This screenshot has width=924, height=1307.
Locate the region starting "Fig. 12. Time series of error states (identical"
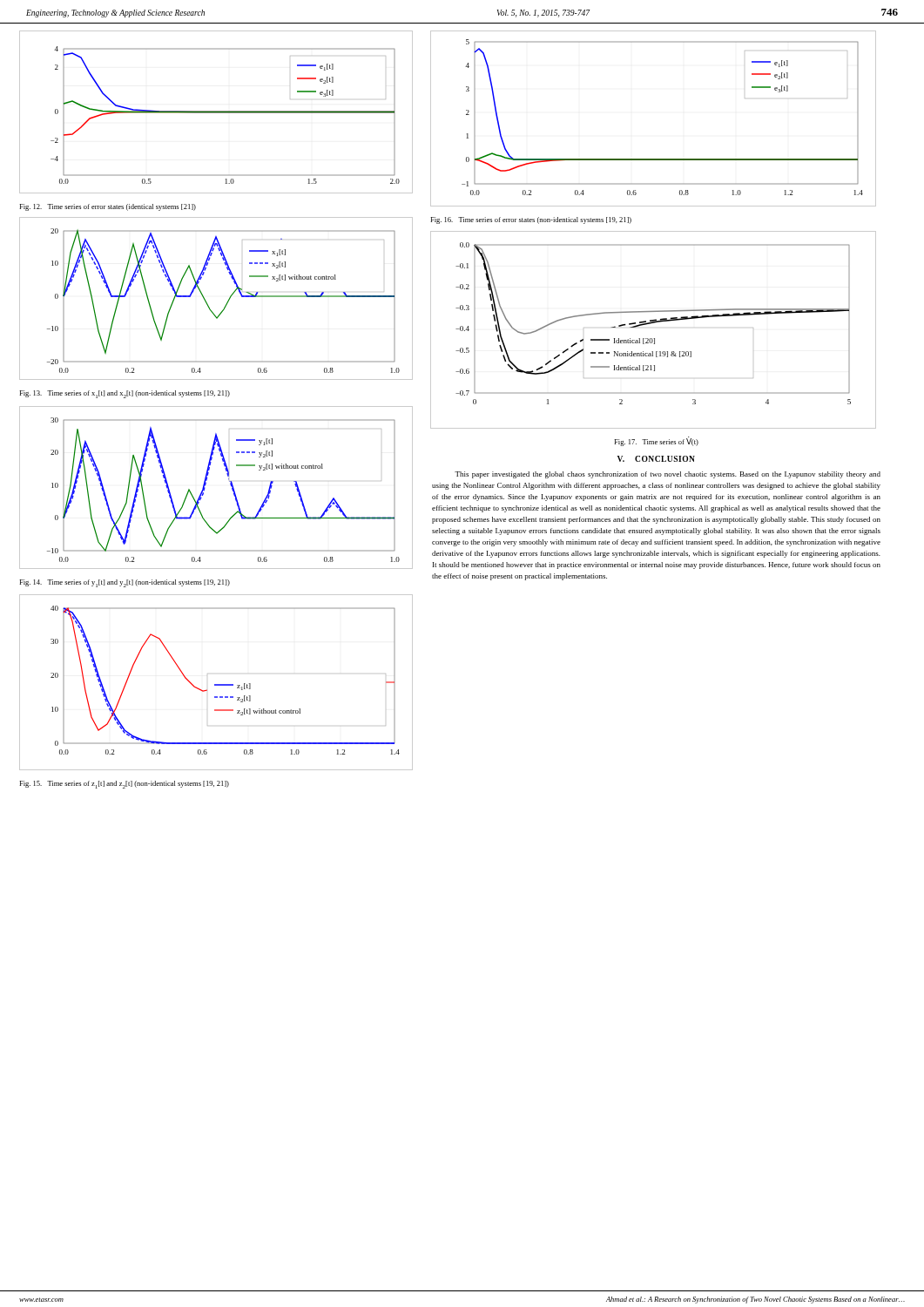click(x=107, y=207)
